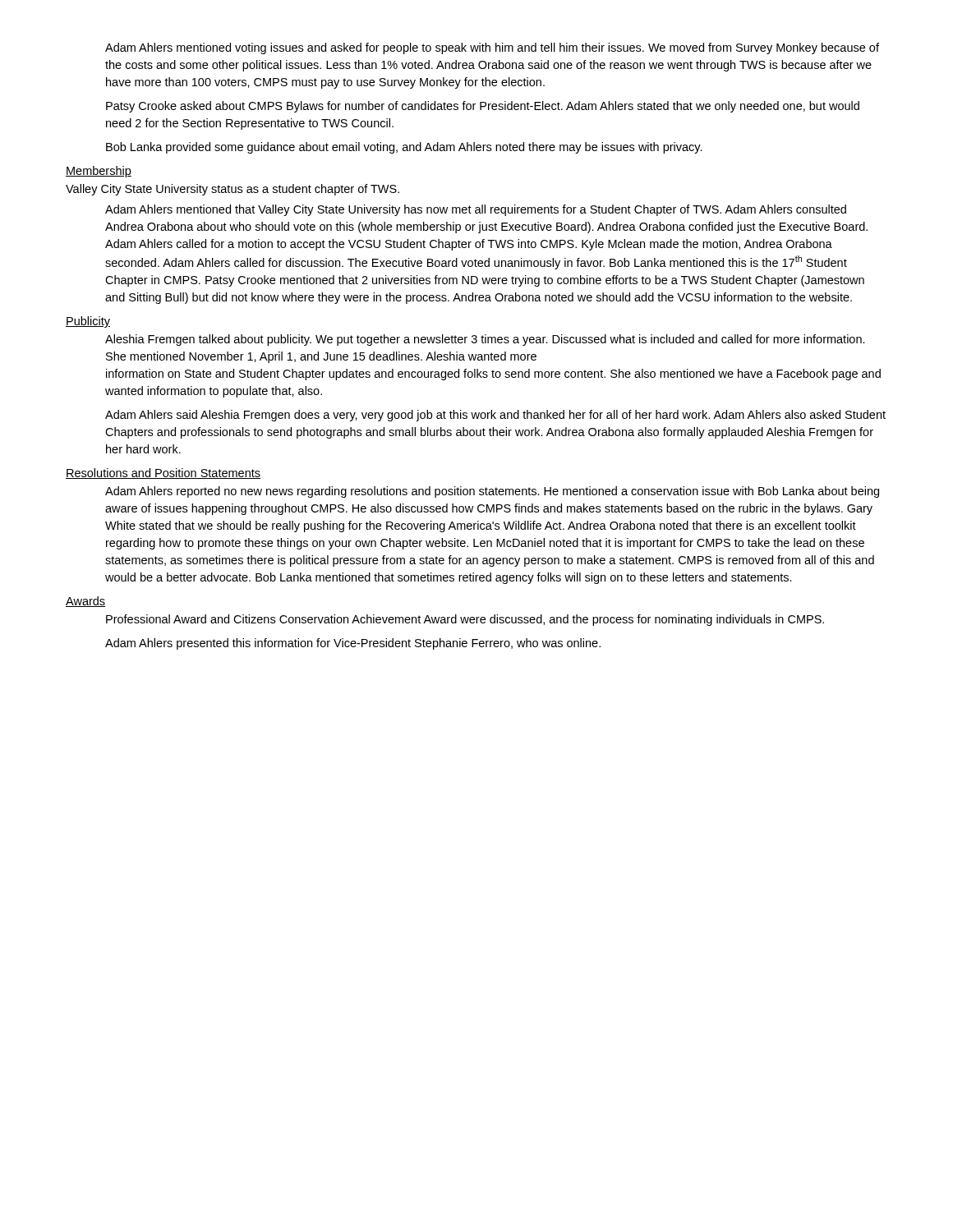Click the passage that begins "Valley City State University status as a student"
953x1232 pixels.
pos(233,189)
